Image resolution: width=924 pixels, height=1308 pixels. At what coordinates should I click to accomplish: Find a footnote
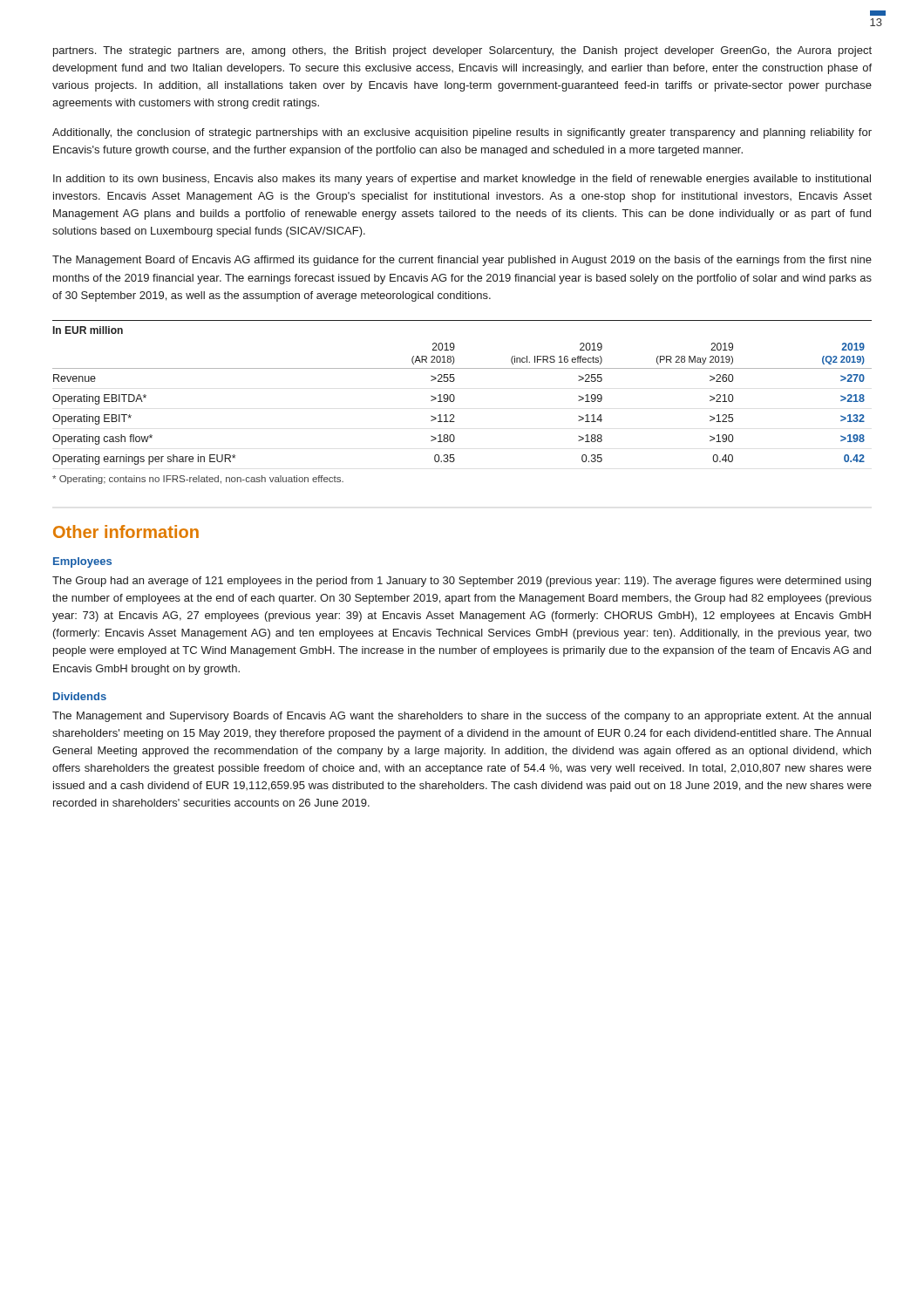click(x=198, y=479)
